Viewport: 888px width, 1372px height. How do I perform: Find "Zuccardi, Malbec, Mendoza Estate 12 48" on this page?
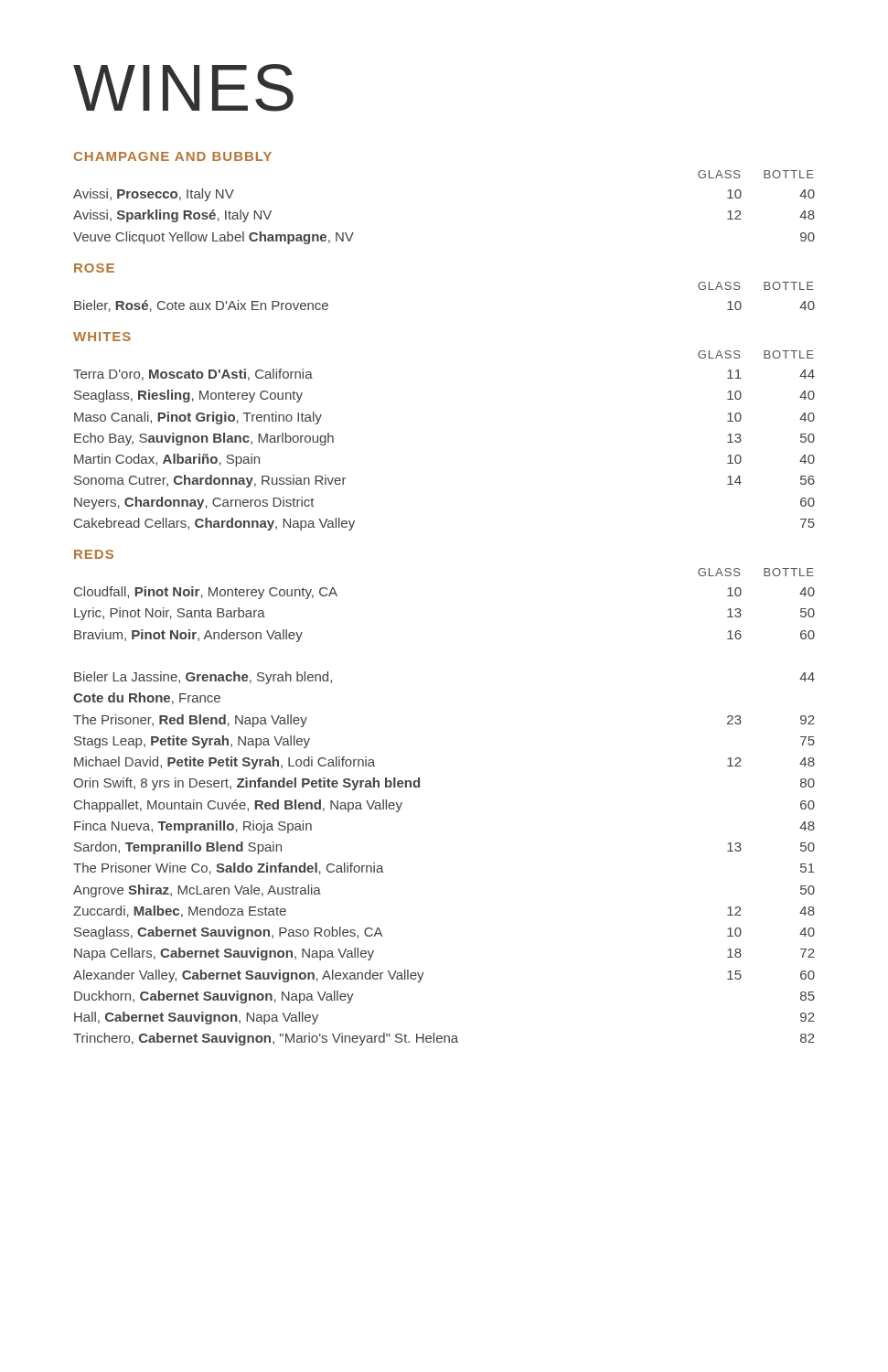176,910
